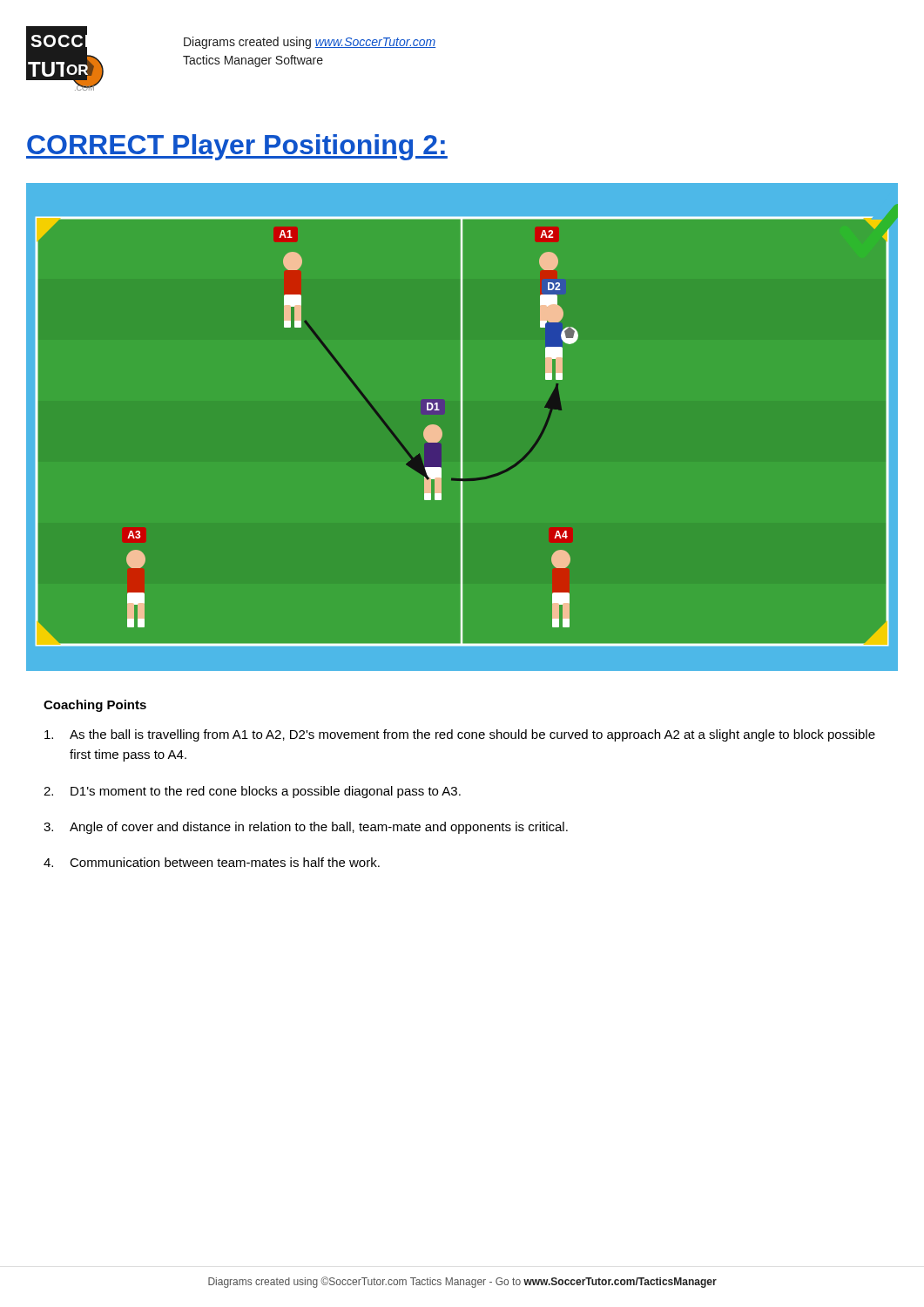Click on the region starting "Coaching Points"
924x1307 pixels.
pyautogui.click(x=95, y=704)
